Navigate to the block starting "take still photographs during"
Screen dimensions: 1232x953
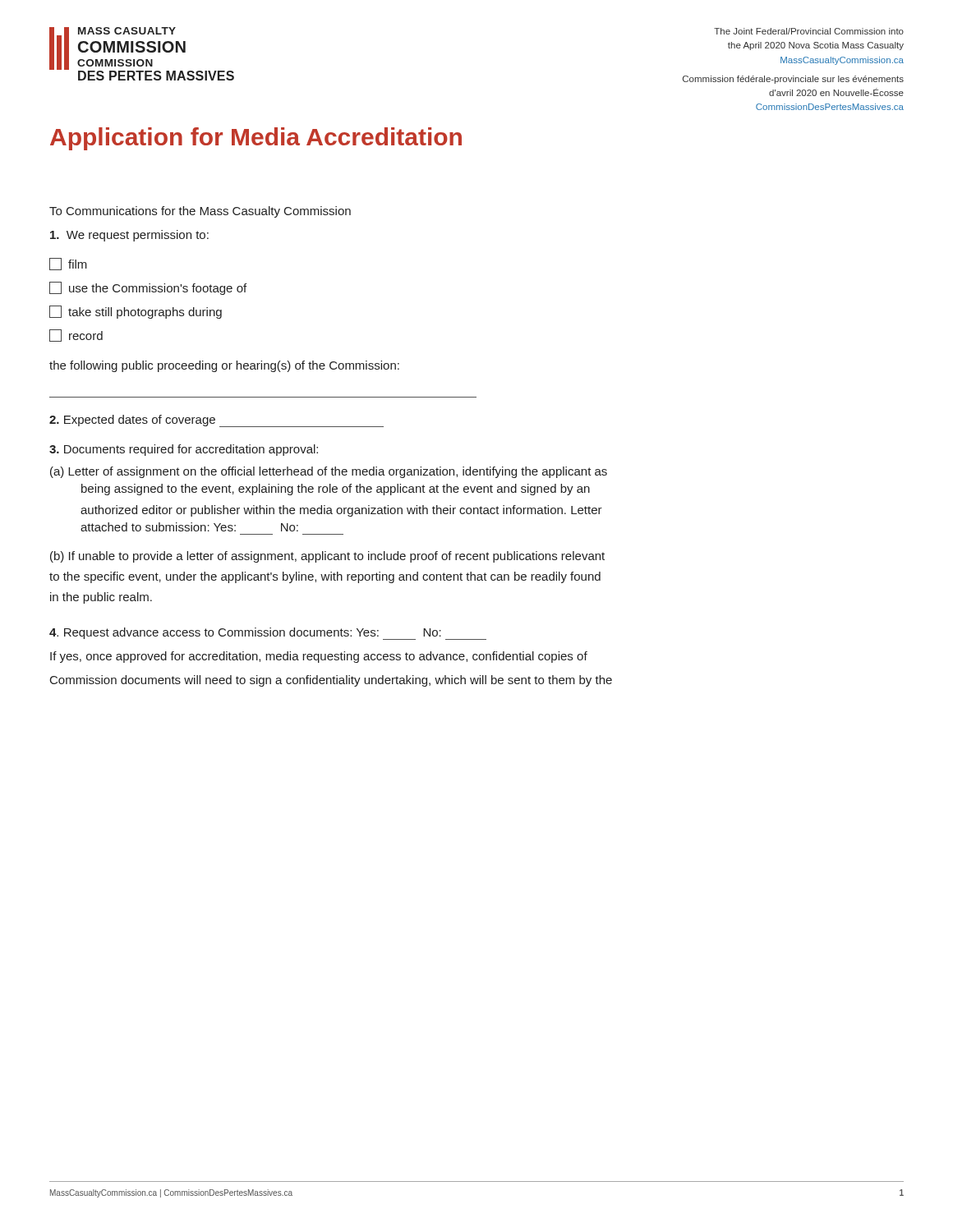(136, 312)
